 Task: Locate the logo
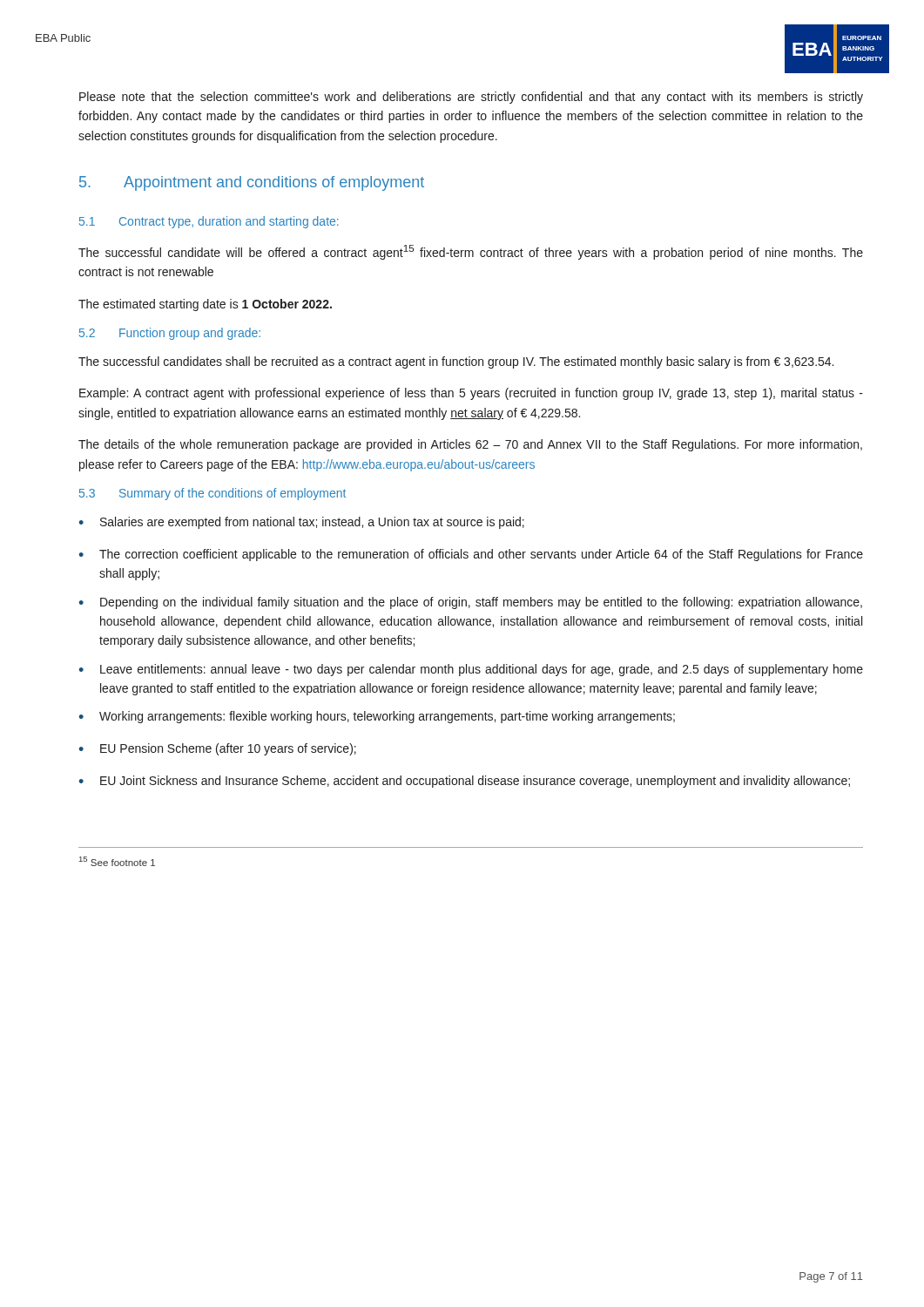click(837, 50)
